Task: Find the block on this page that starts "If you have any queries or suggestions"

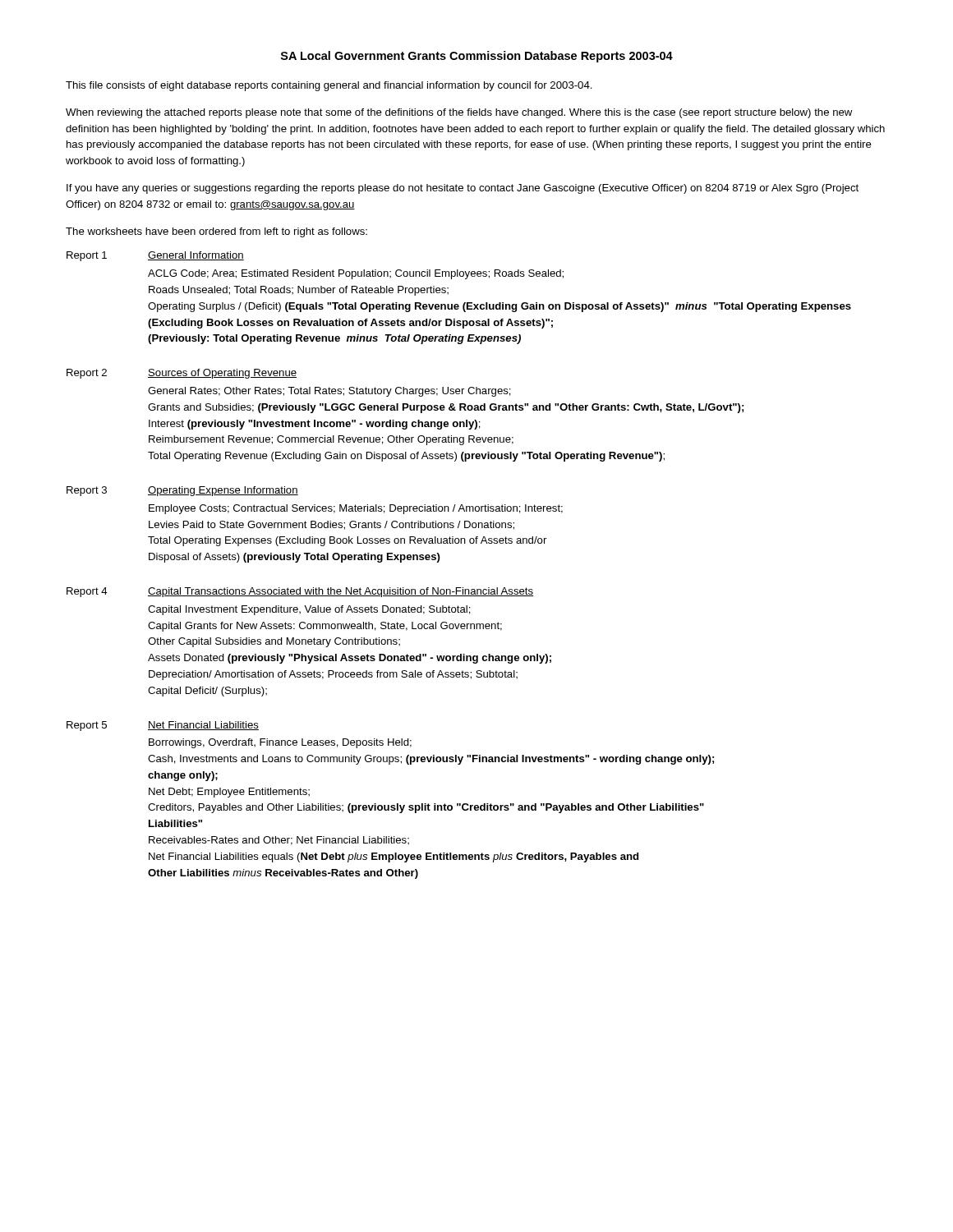Action: [x=462, y=196]
